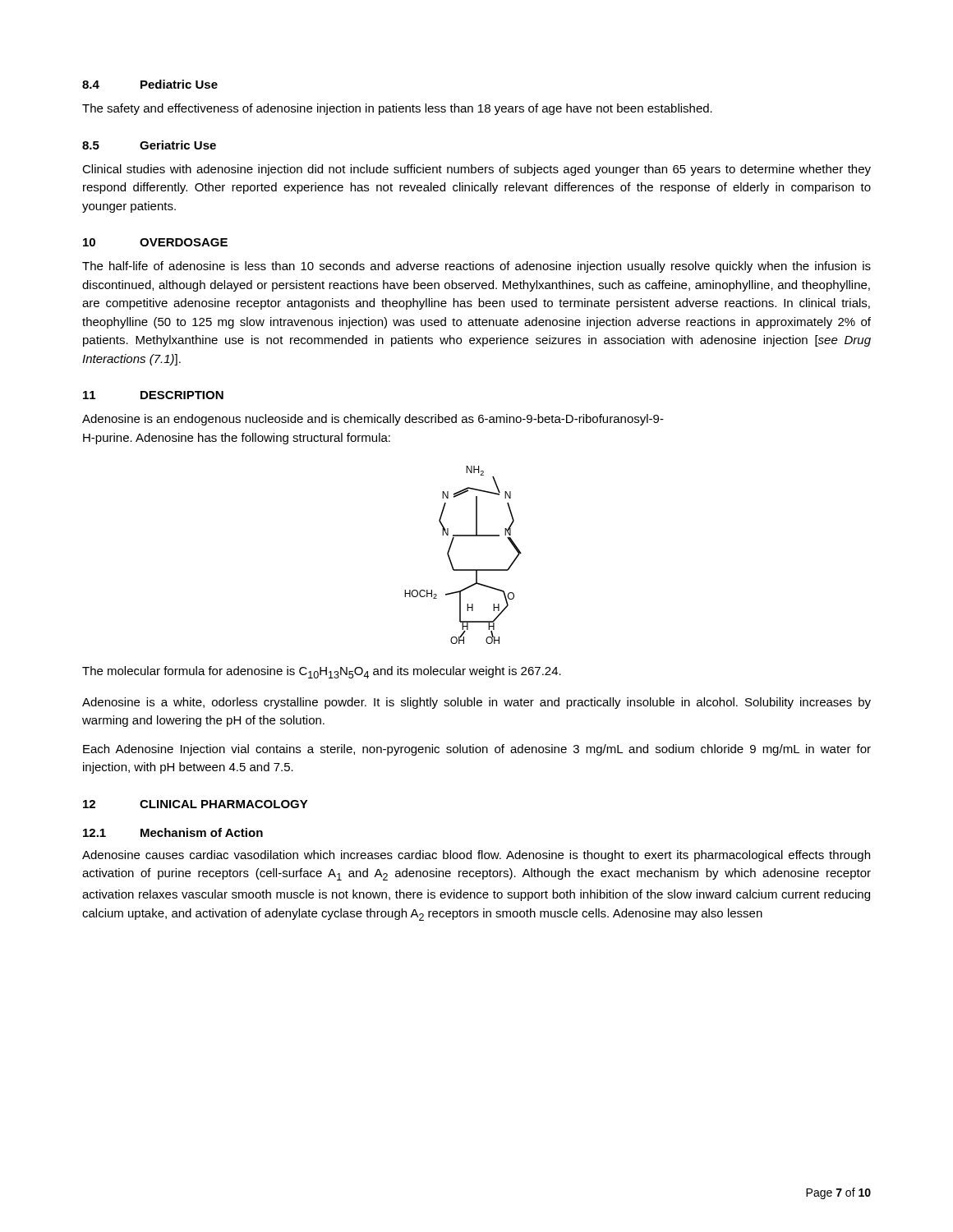Find the text starting "Adenosine causes cardiac vasodilation"
Viewport: 953px width, 1232px height.
tap(476, 885)
